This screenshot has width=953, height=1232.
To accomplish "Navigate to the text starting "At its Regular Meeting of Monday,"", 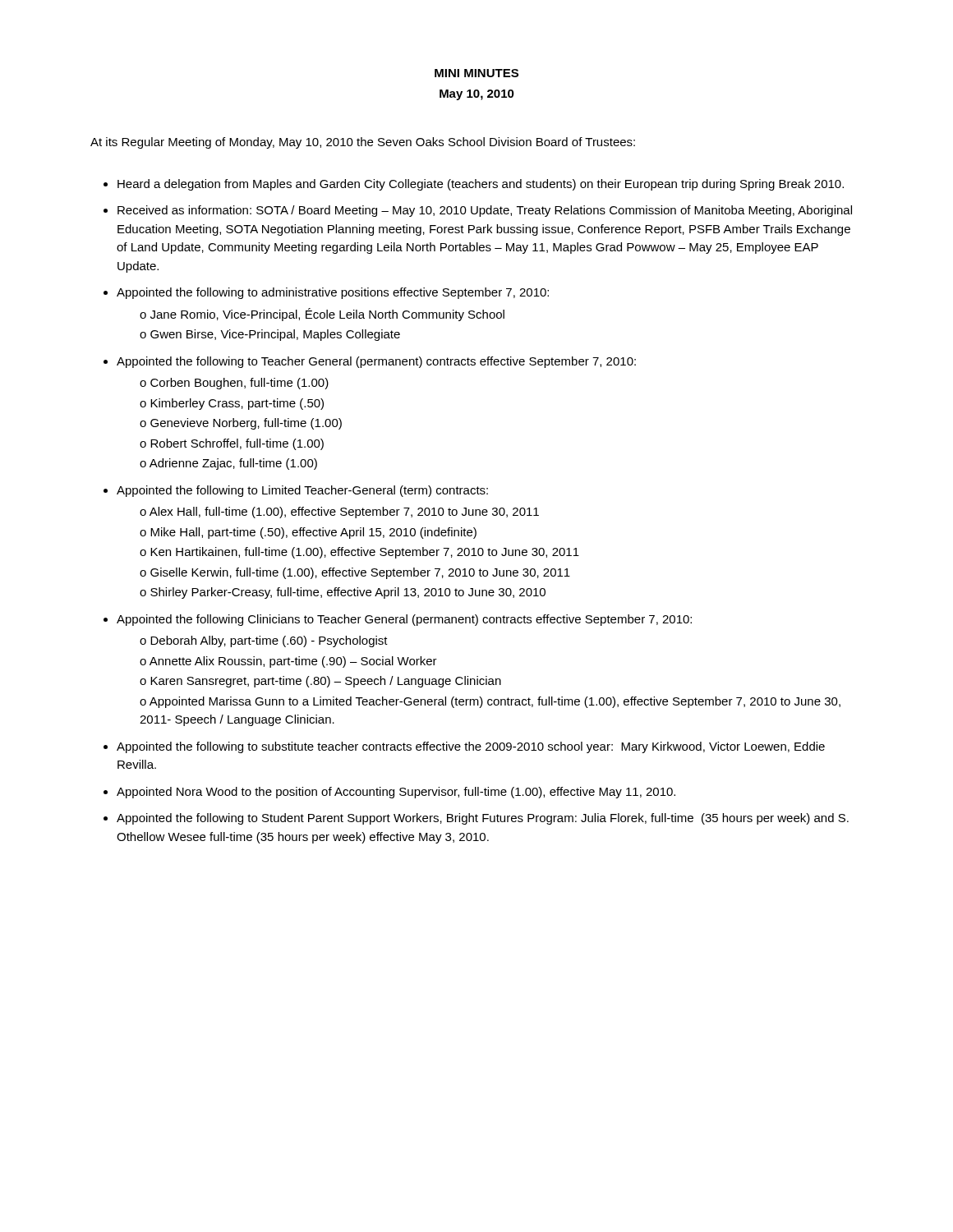I will 363,142.
